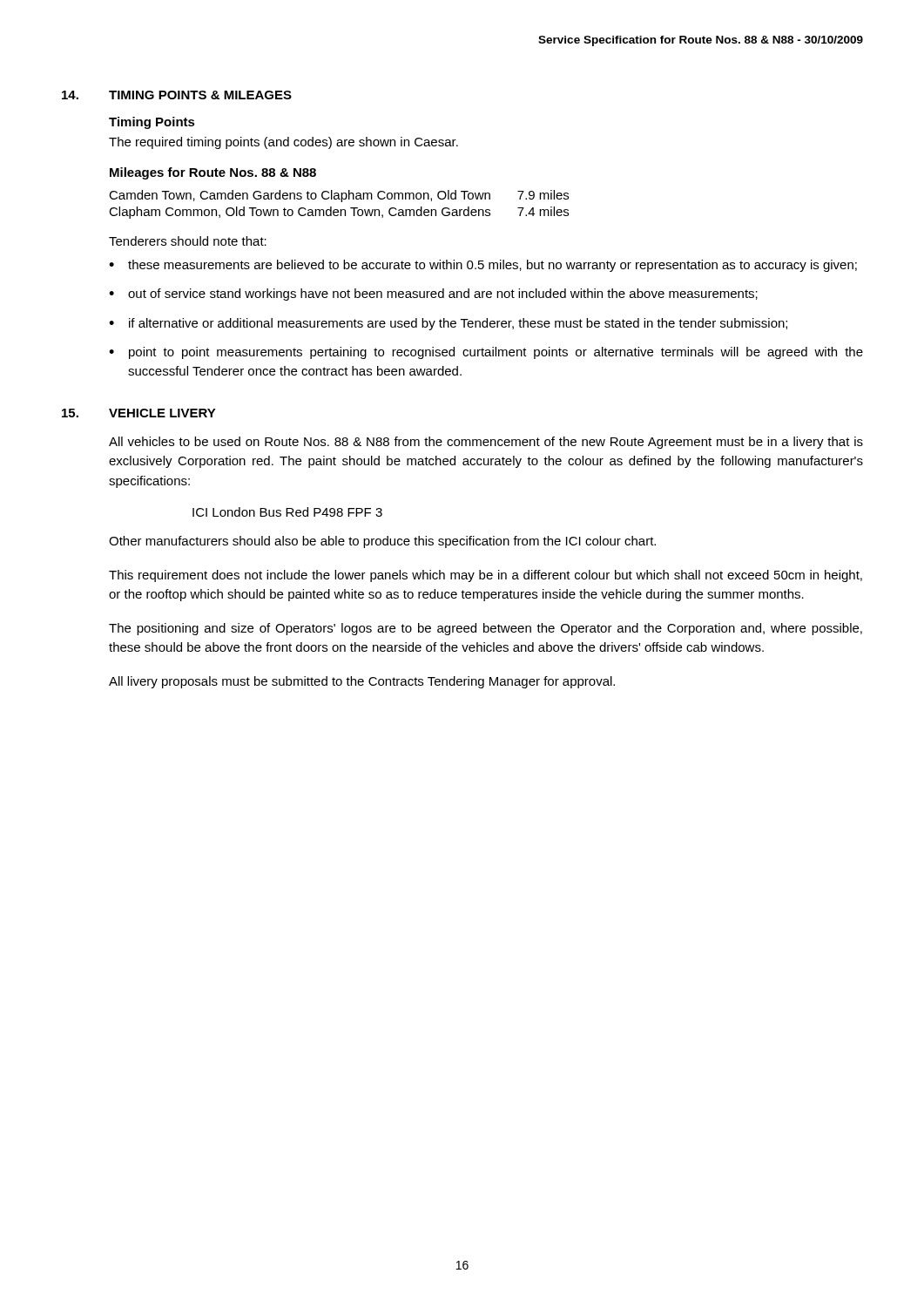The height and width of the screenshot is (1307, 924).
Task: Navigate to the text starting "14. TIMING POINTS"
Action: 176,95
